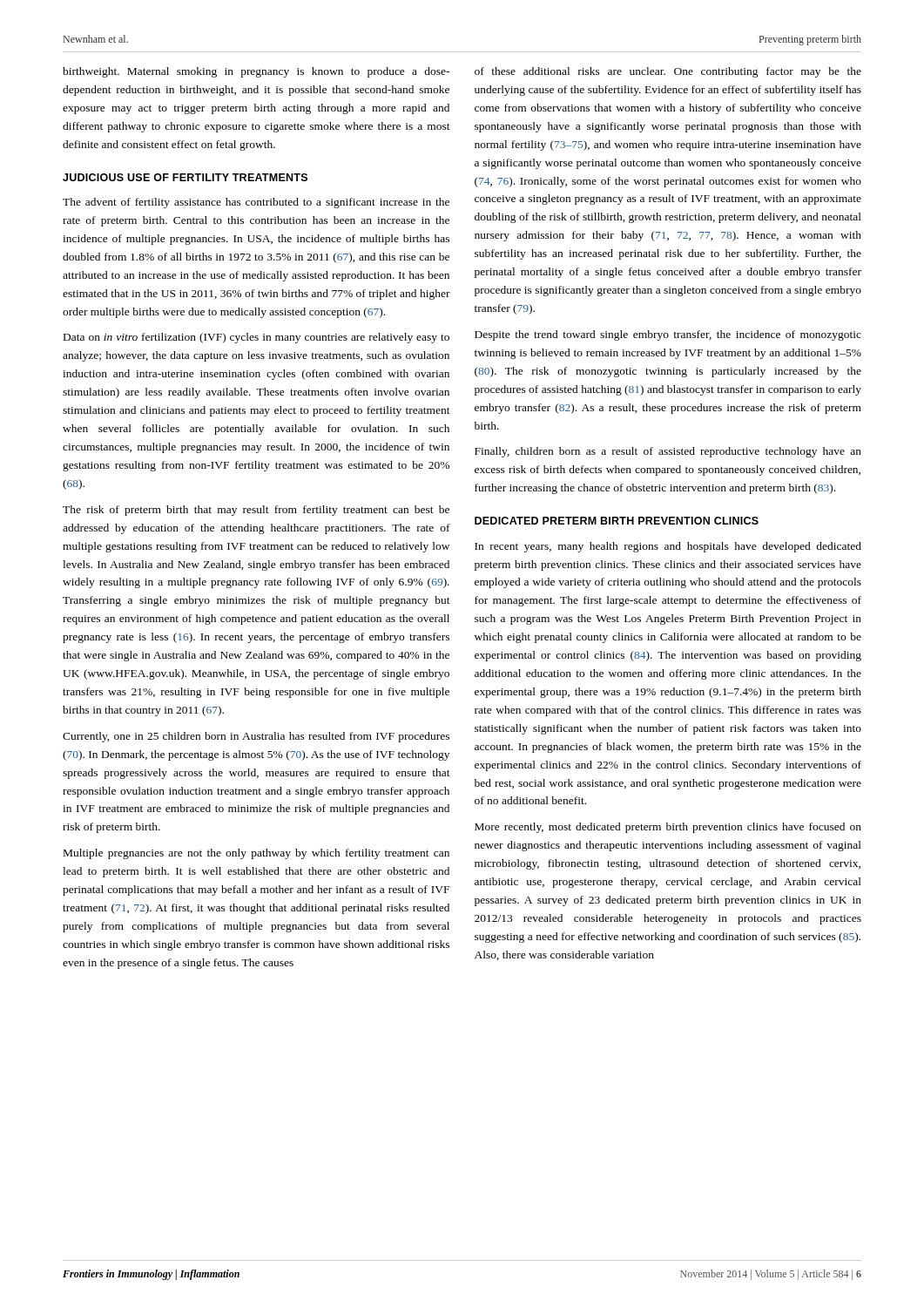Find the text starting "birthweight. Maternal smoking in"
This screenshot has height=1307, width=924.
click(x=256, y=108)
